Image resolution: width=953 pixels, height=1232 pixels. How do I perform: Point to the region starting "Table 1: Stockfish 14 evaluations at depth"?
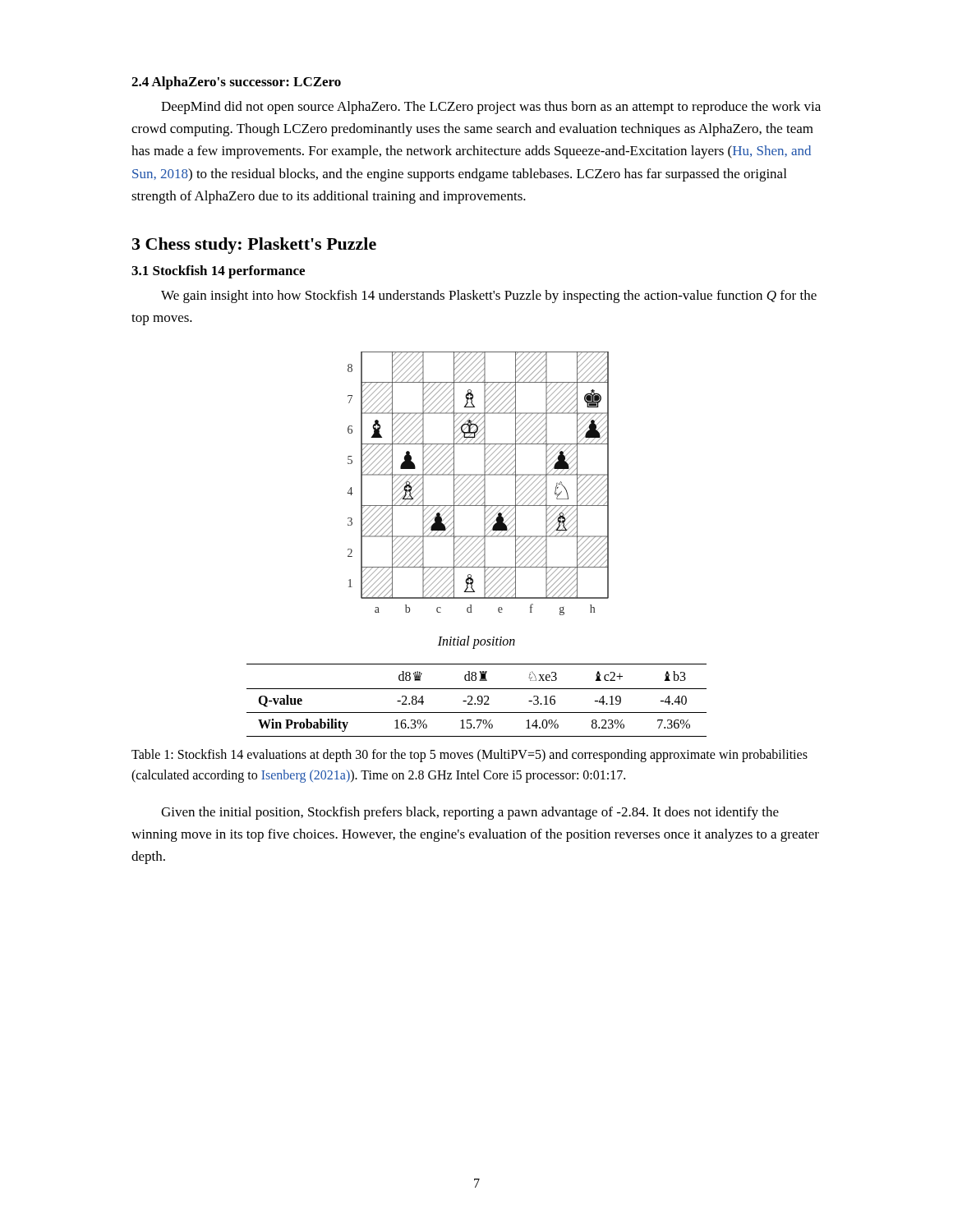click(469, 765)
